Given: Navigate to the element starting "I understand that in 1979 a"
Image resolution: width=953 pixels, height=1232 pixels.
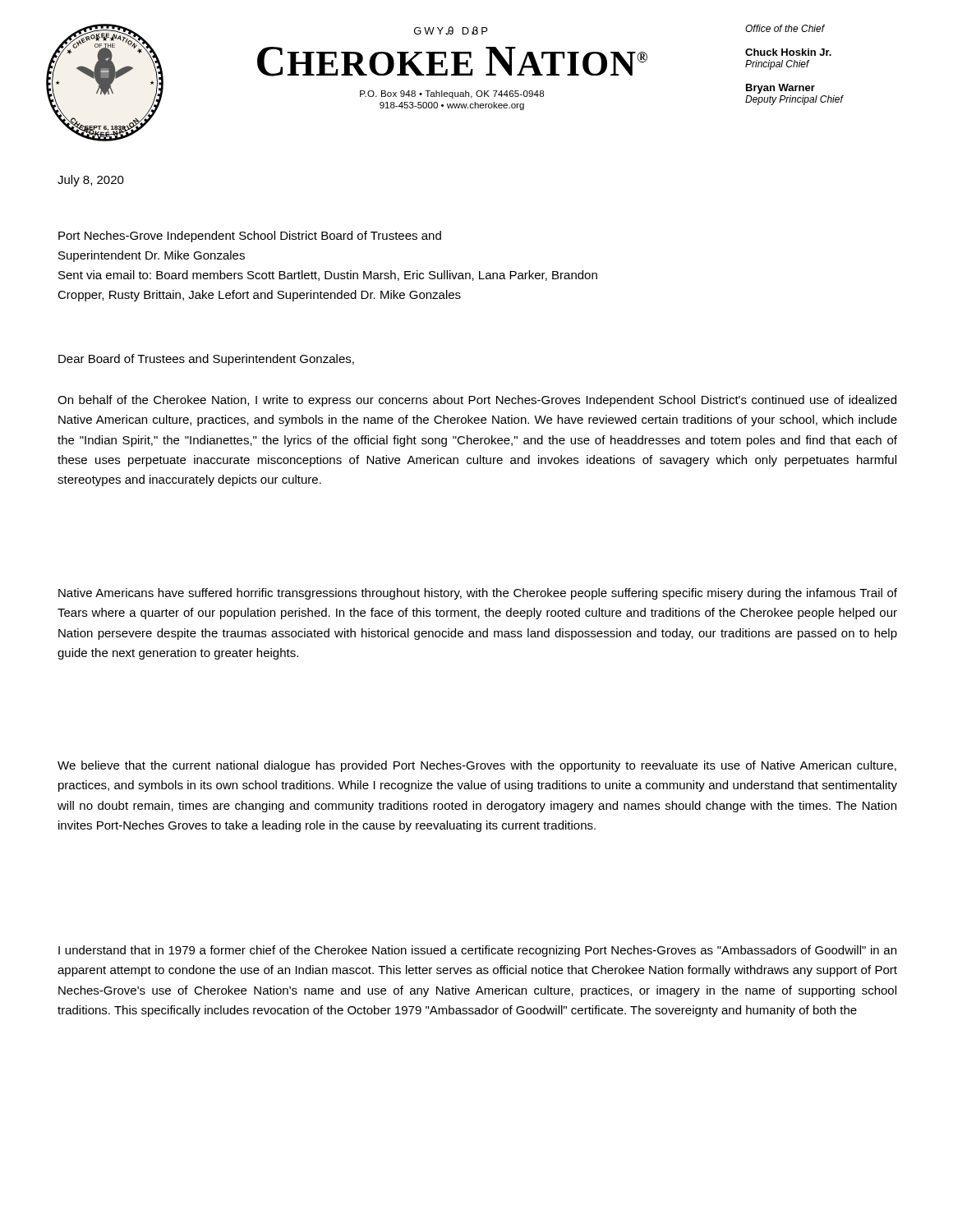Looking at the screenshot, I should click(477, 980).
